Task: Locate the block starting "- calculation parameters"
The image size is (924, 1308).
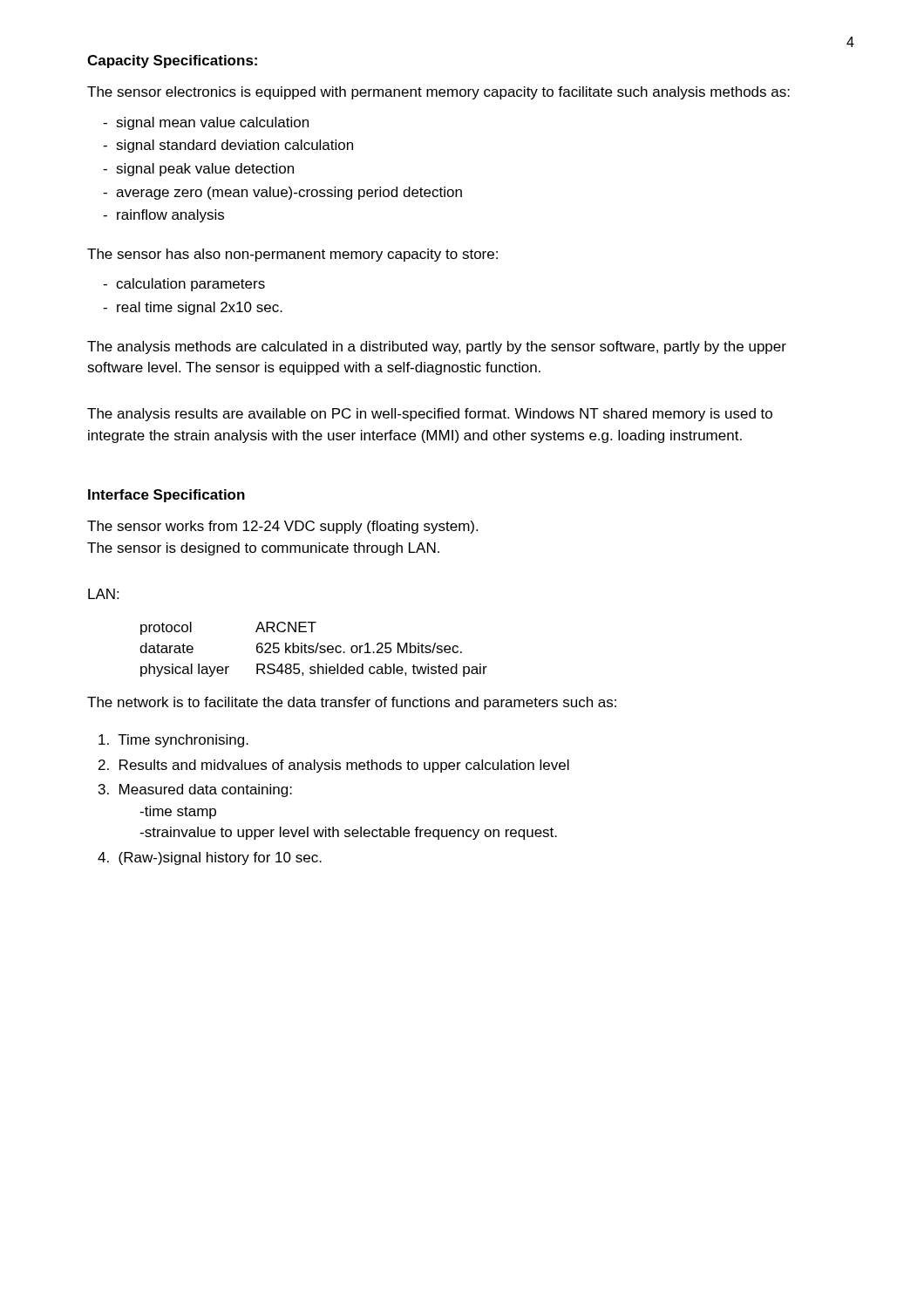Action: (184, 284)
